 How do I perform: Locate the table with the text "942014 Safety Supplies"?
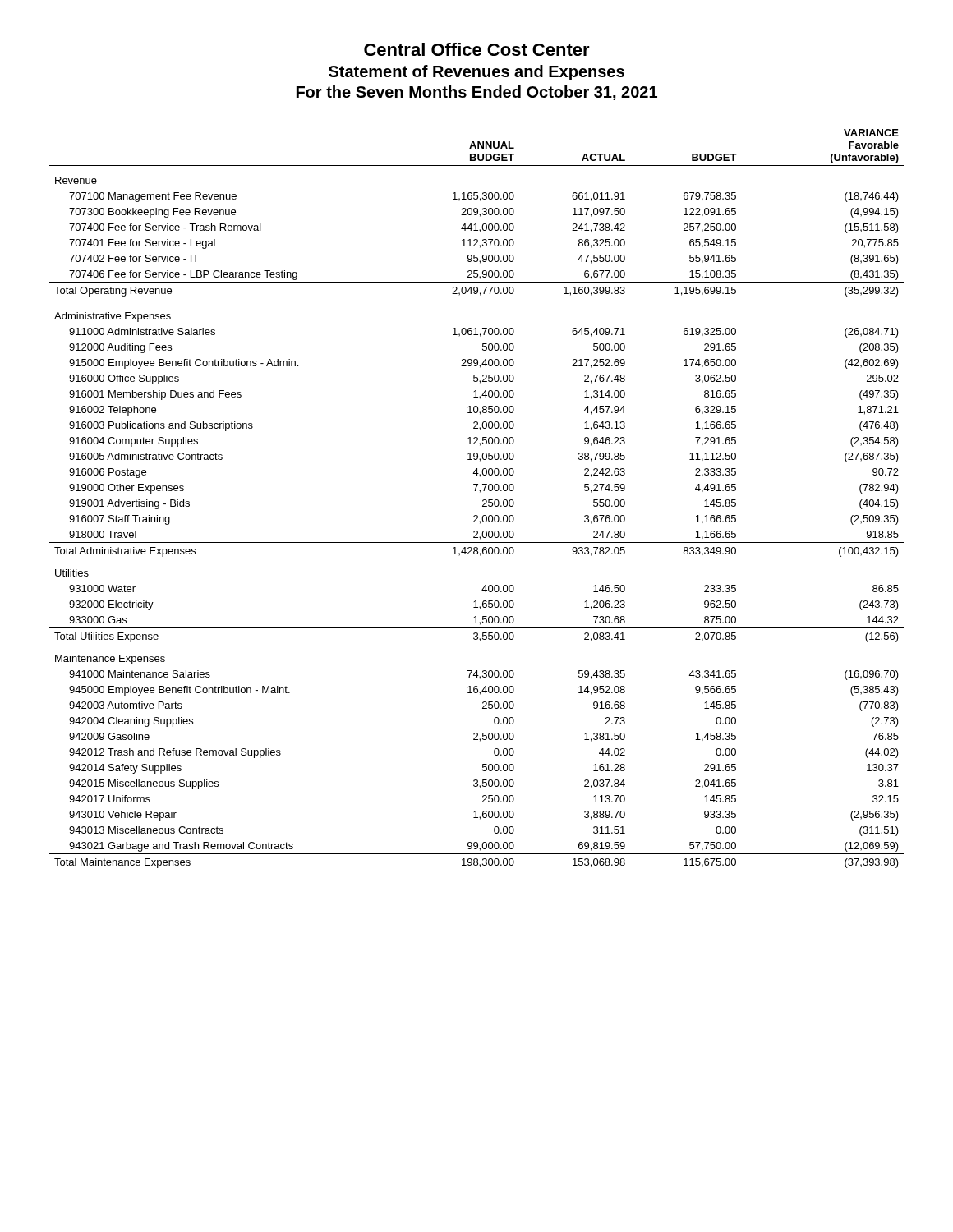[476, 497]
